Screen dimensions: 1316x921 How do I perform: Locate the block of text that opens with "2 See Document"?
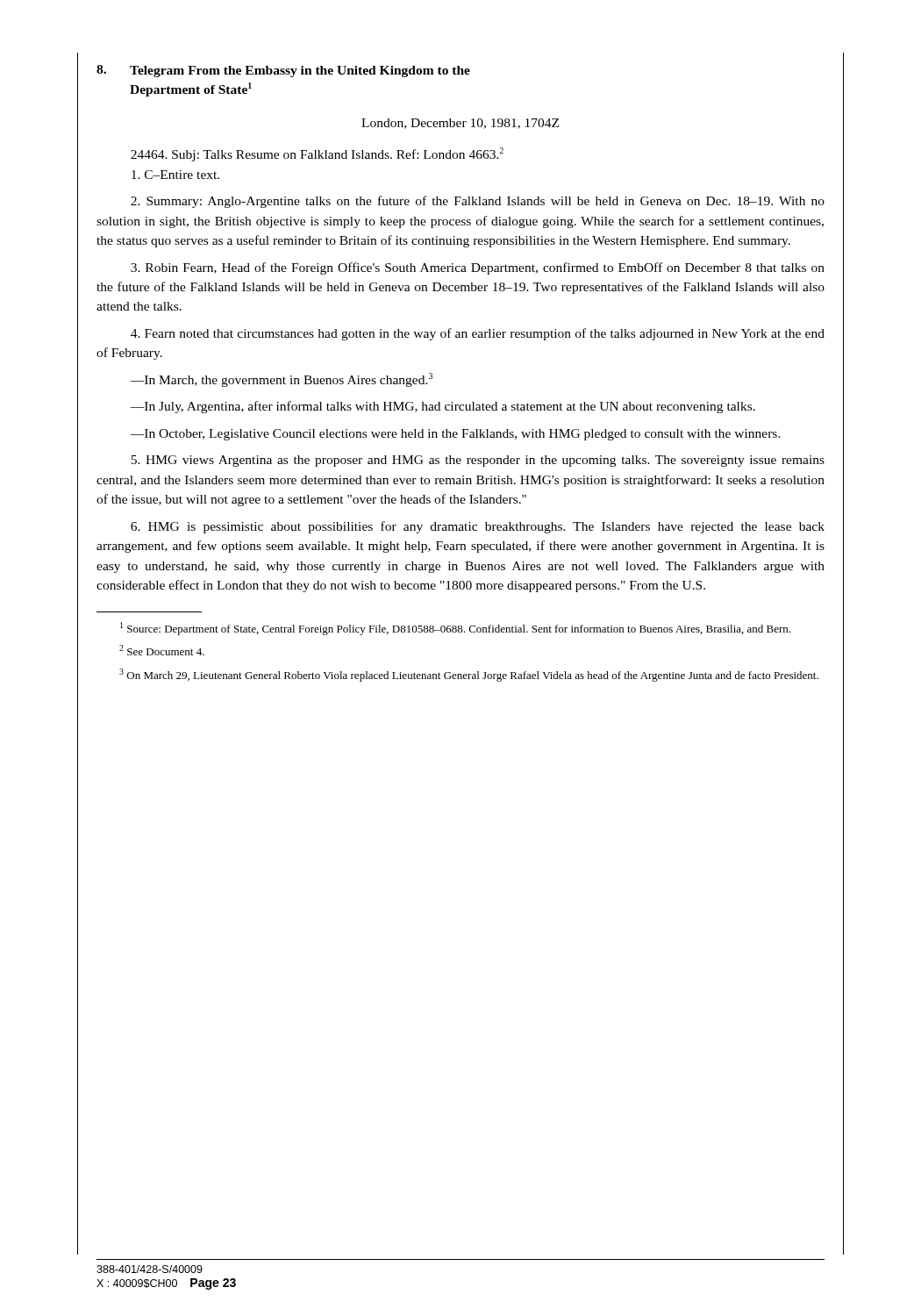click(x=162, y=651)
